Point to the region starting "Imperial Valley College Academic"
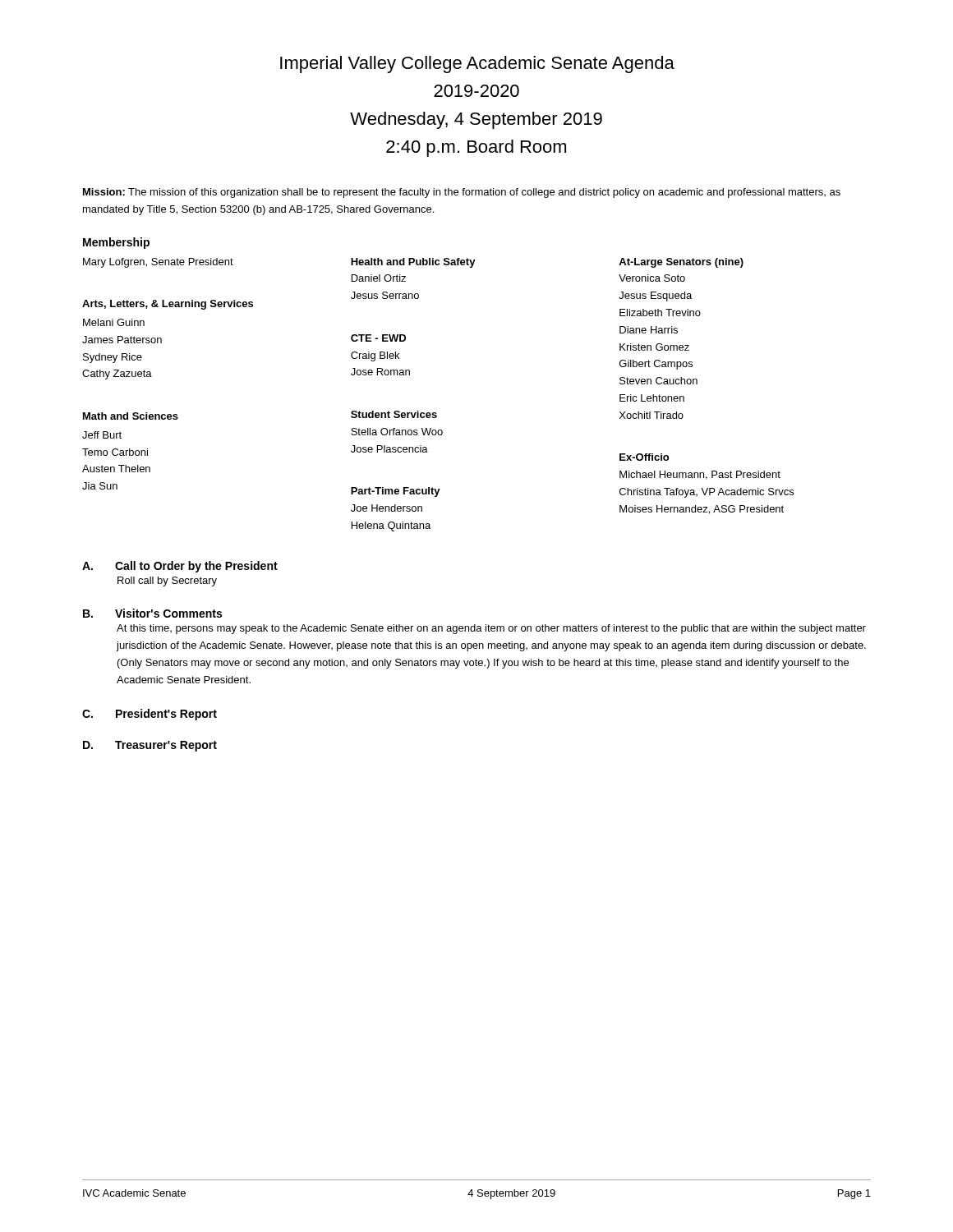The height and width of the screenshot is (1232, 953). 476,105
